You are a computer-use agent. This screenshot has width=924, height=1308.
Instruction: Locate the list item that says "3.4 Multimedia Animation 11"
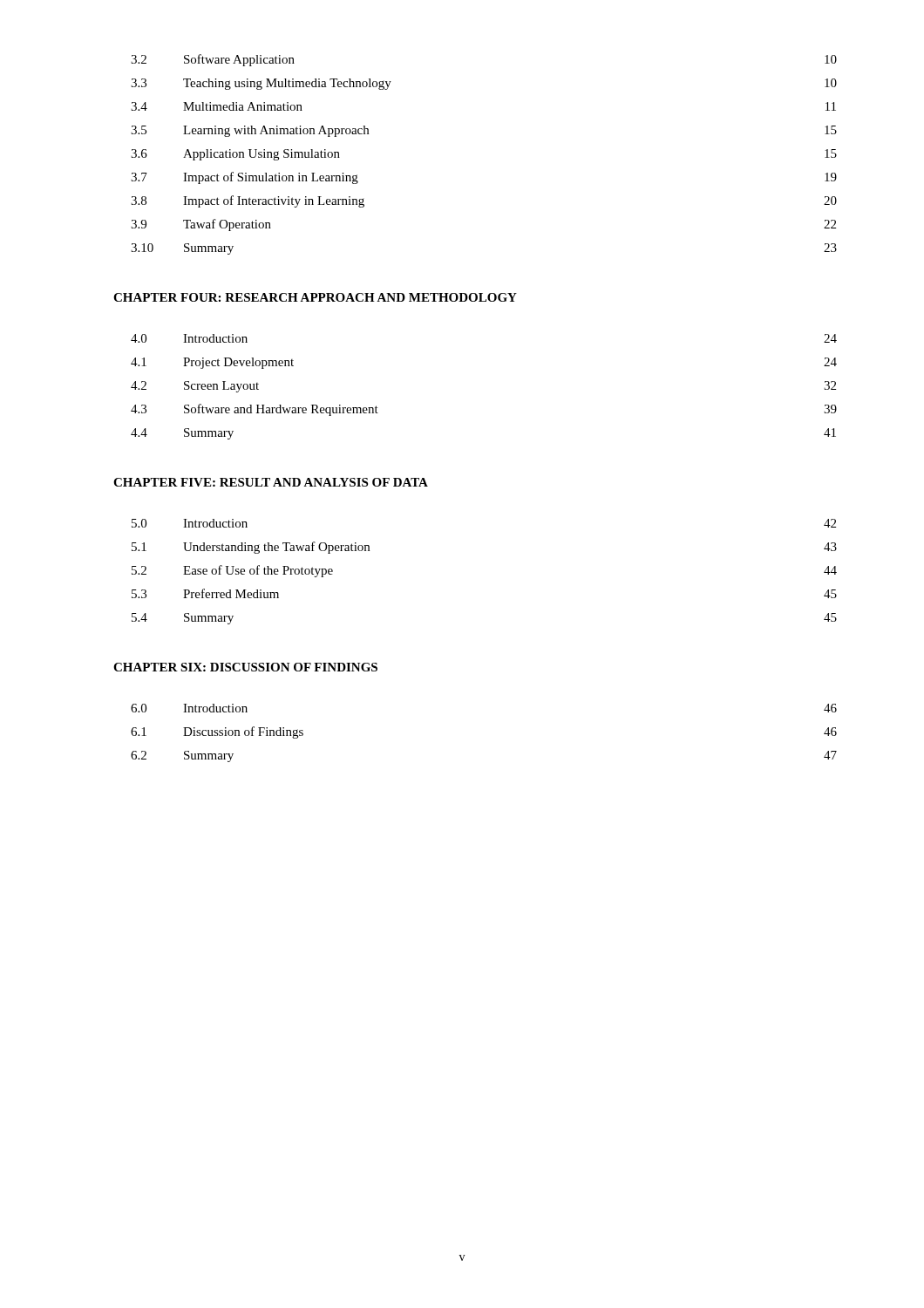click(143, 105)
